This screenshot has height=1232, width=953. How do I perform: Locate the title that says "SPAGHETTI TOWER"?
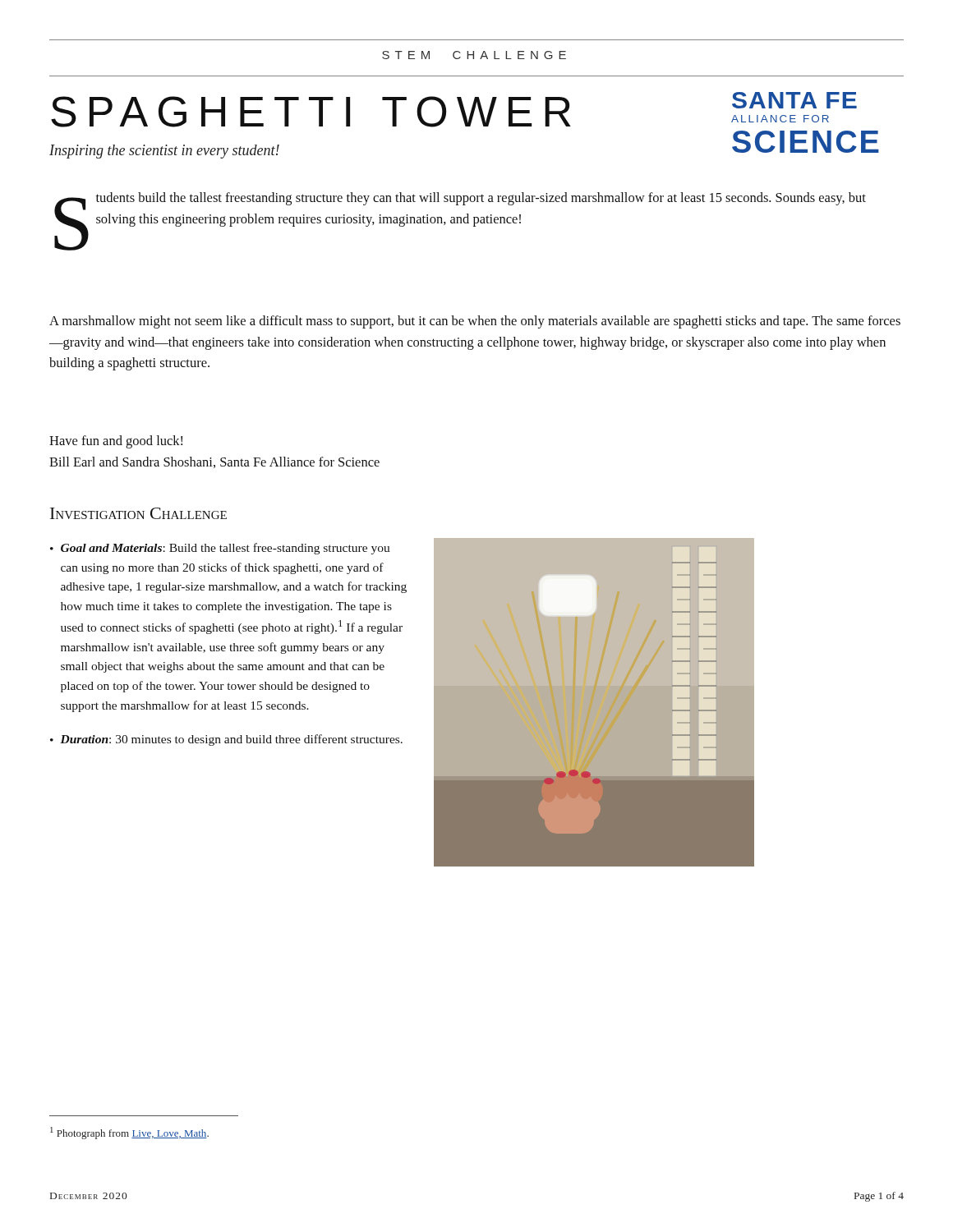coord(315,112)
